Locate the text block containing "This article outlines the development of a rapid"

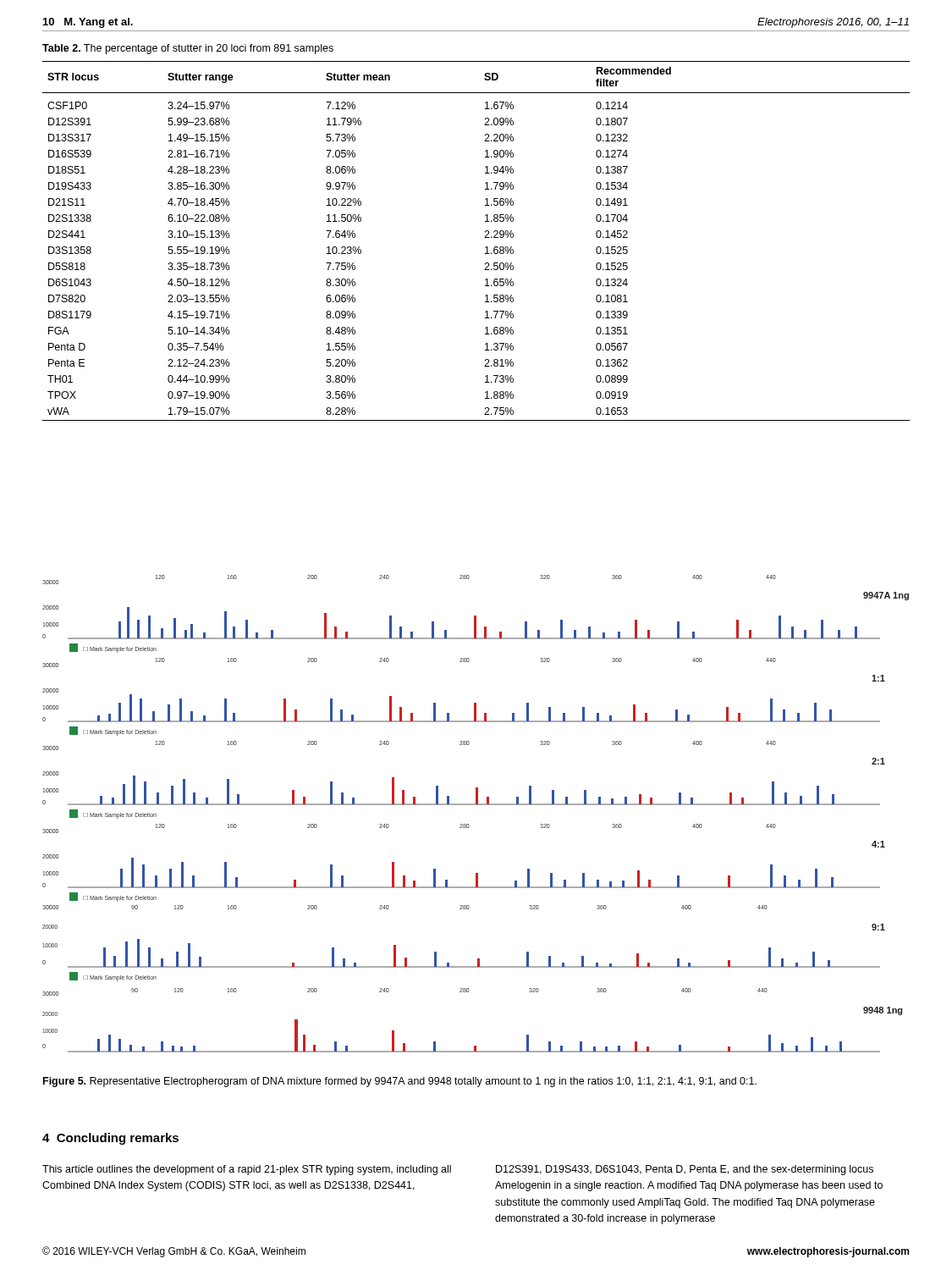[x=247, y=1177]
